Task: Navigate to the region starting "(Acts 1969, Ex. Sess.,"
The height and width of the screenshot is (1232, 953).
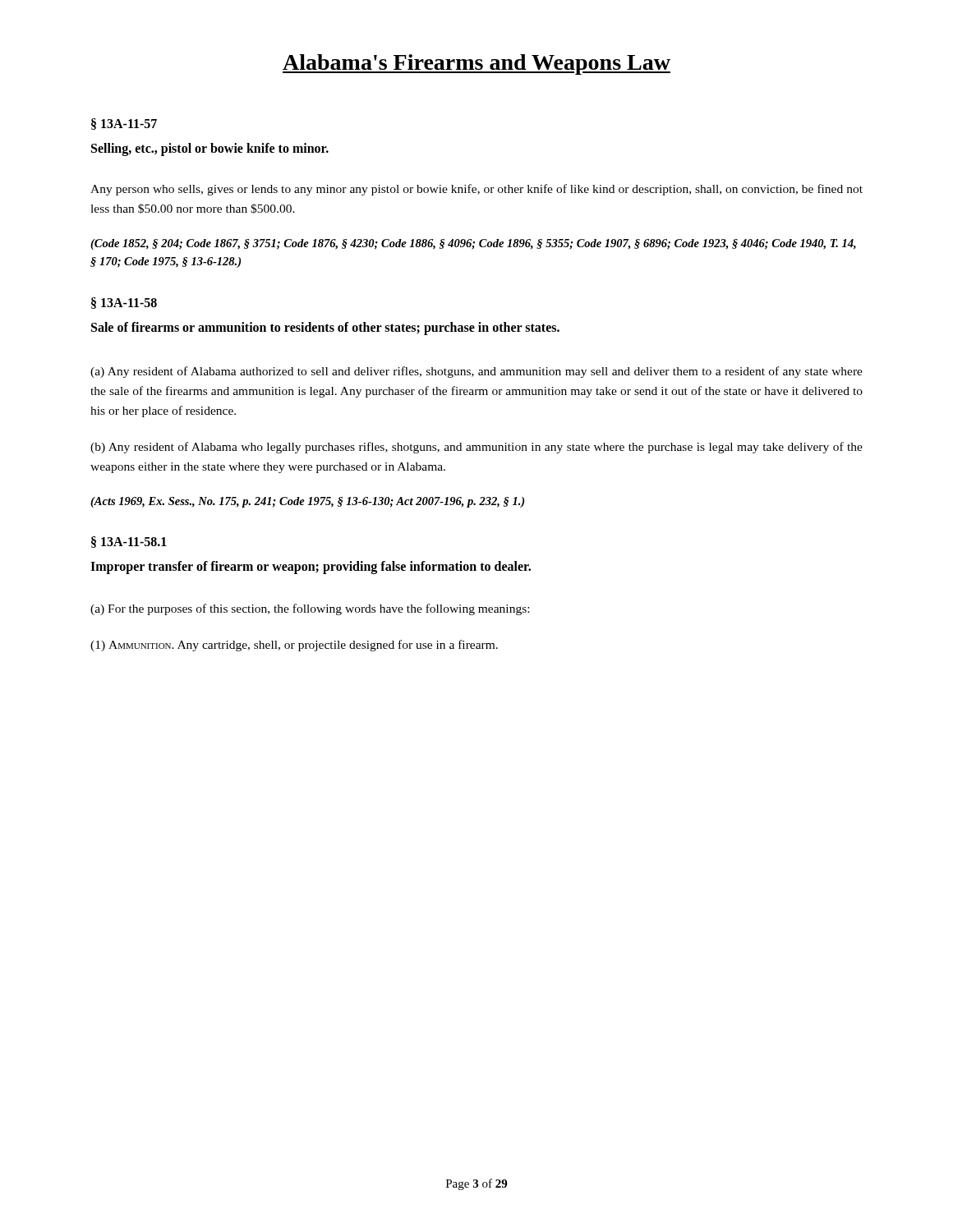Action: [308, 501]
